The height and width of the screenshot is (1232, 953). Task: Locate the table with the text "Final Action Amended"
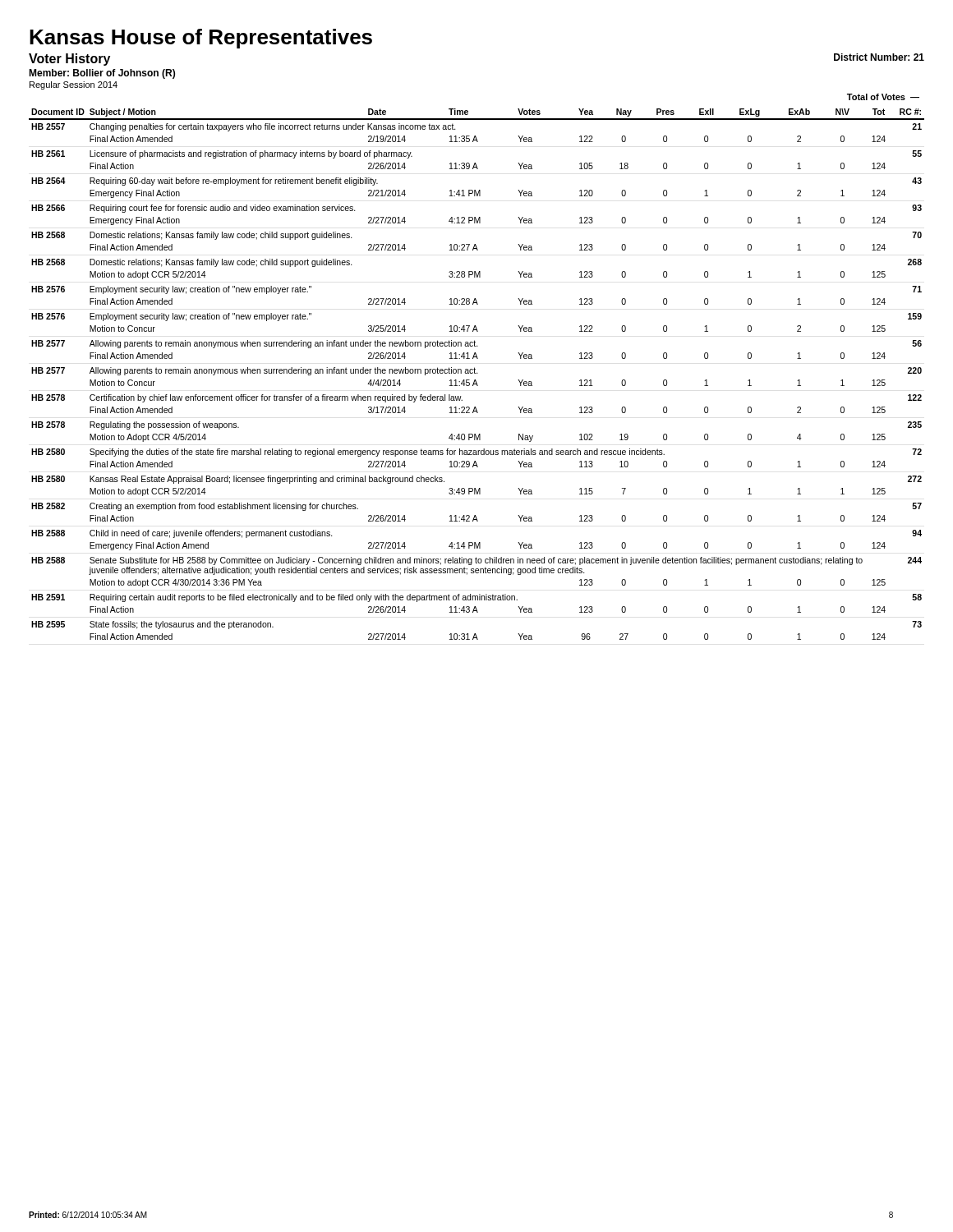click(476, 375)
